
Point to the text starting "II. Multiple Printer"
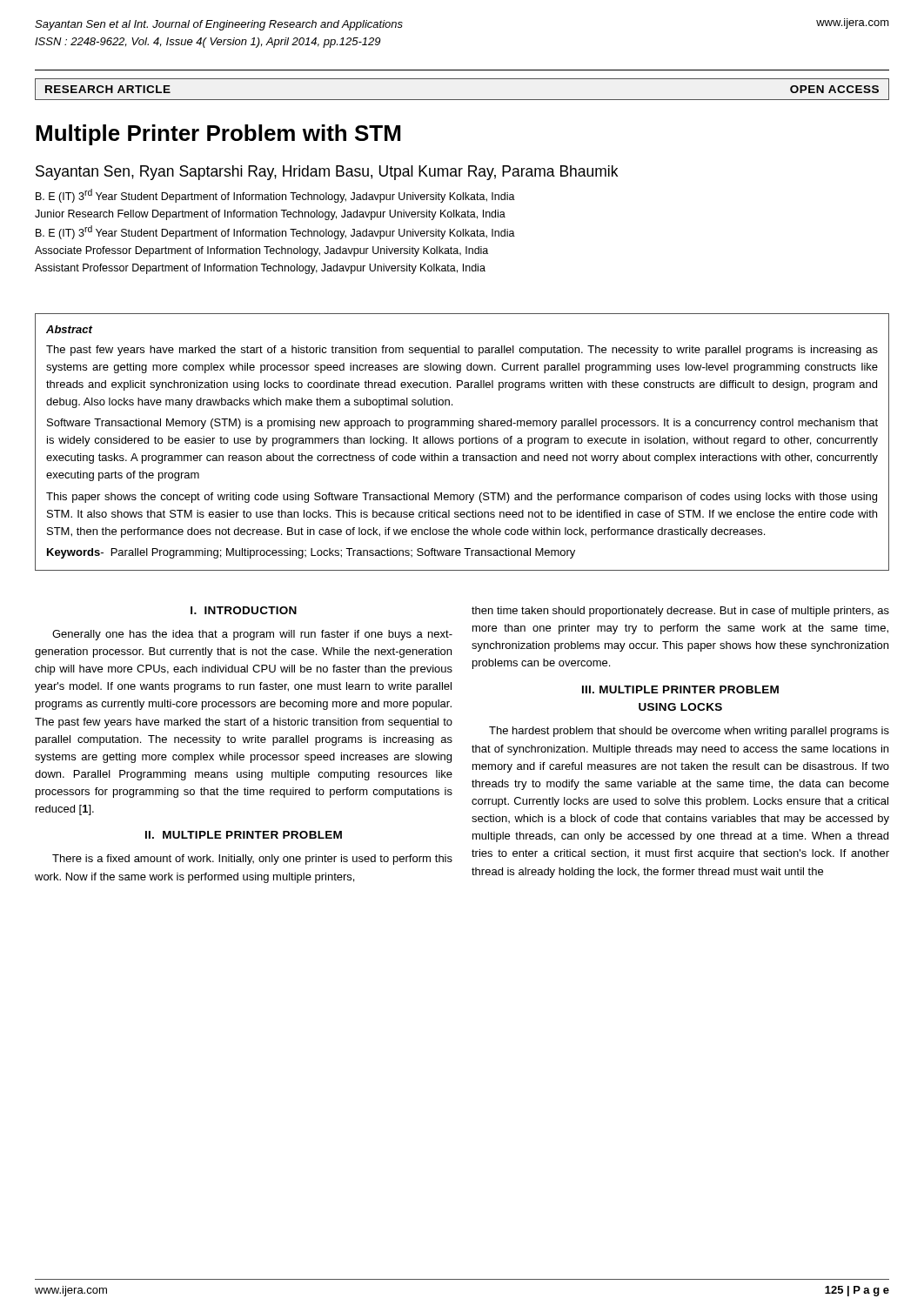pyautogui.click(x=244, y=835)
